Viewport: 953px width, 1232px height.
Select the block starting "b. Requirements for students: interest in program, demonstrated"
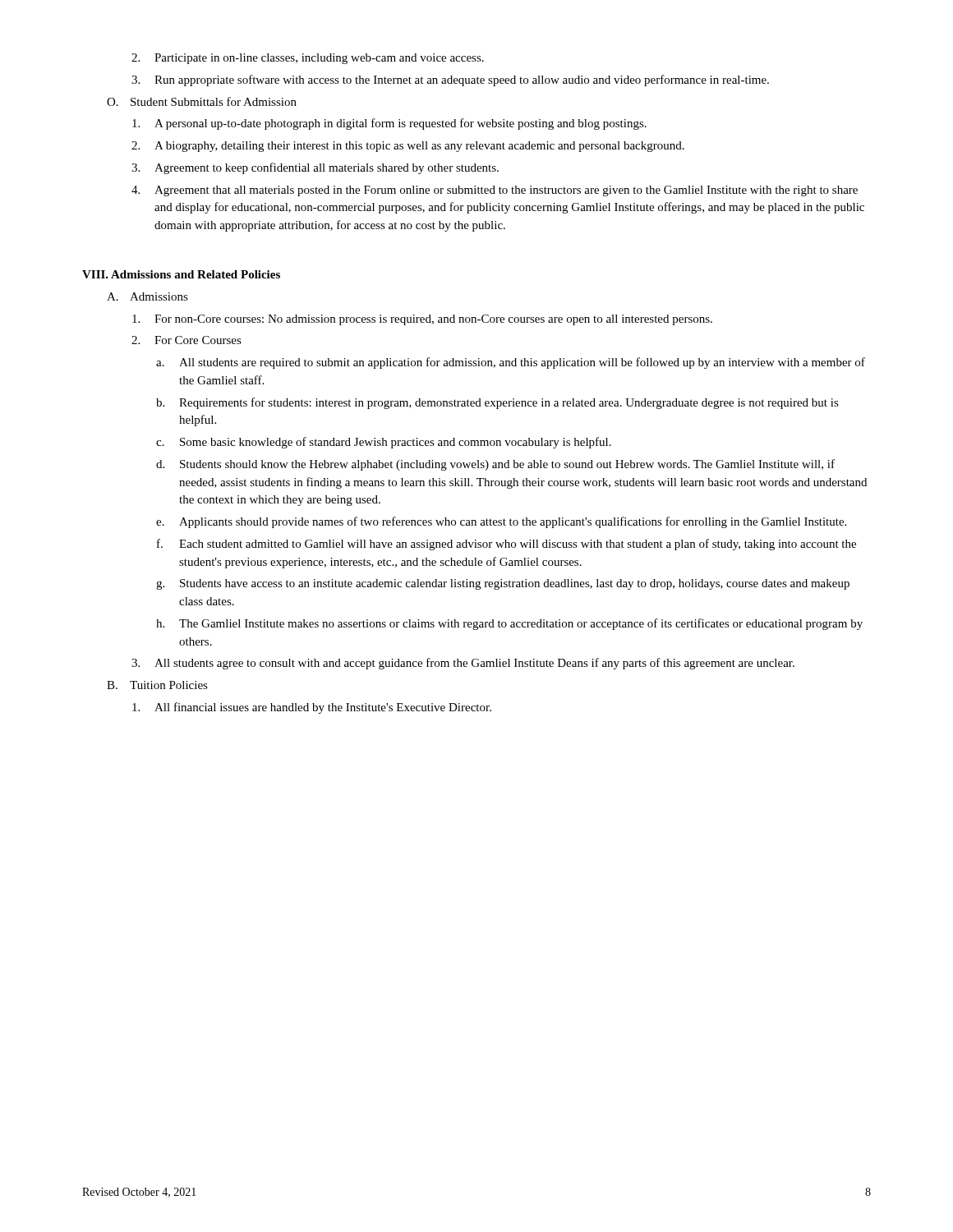pyautogui.click(x=513, y=412)
